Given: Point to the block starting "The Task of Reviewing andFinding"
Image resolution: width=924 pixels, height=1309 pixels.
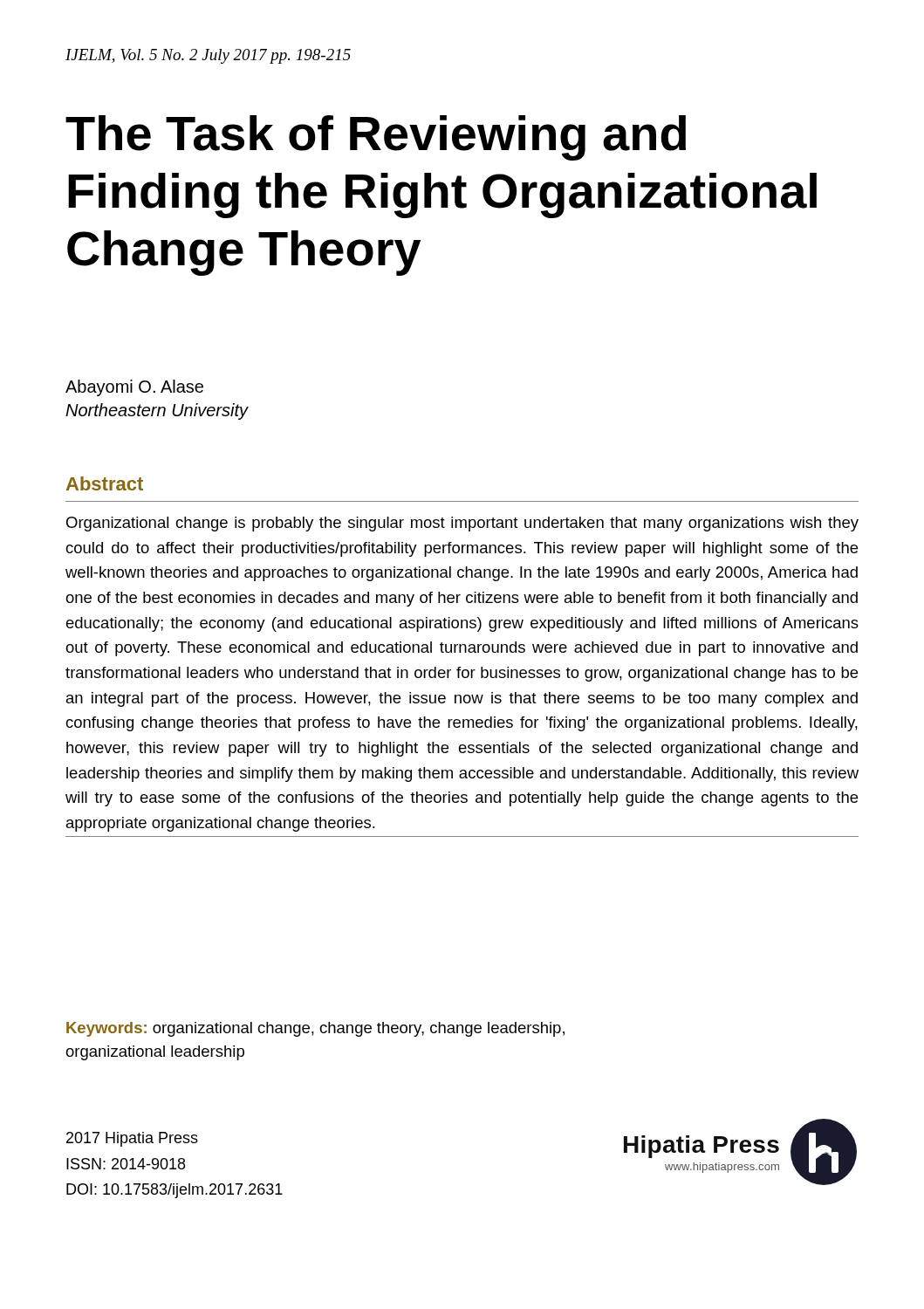Looking at the screenshot, I should tap(462, 191).
